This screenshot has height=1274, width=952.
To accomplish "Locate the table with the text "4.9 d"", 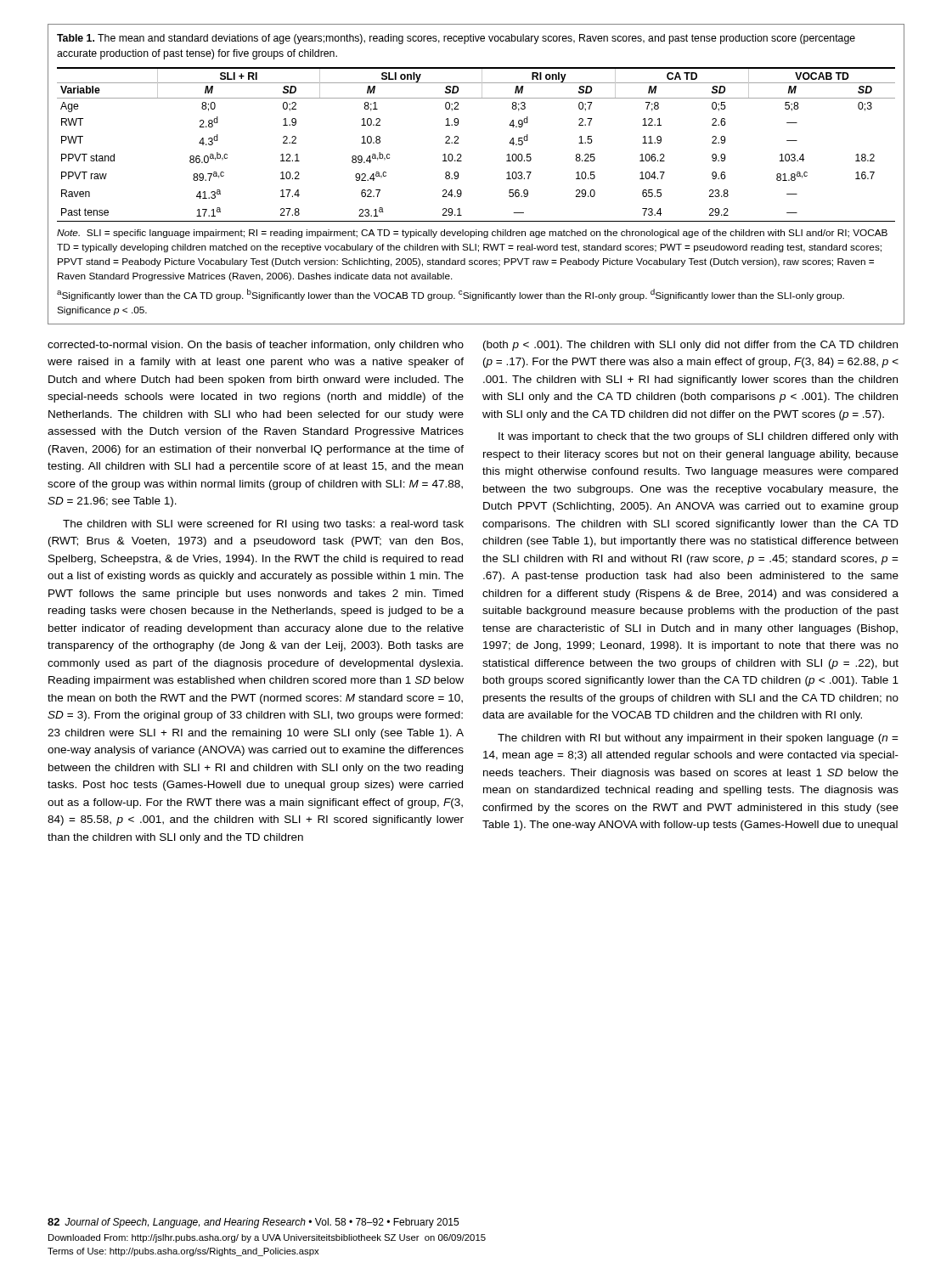I will (476, 174).
